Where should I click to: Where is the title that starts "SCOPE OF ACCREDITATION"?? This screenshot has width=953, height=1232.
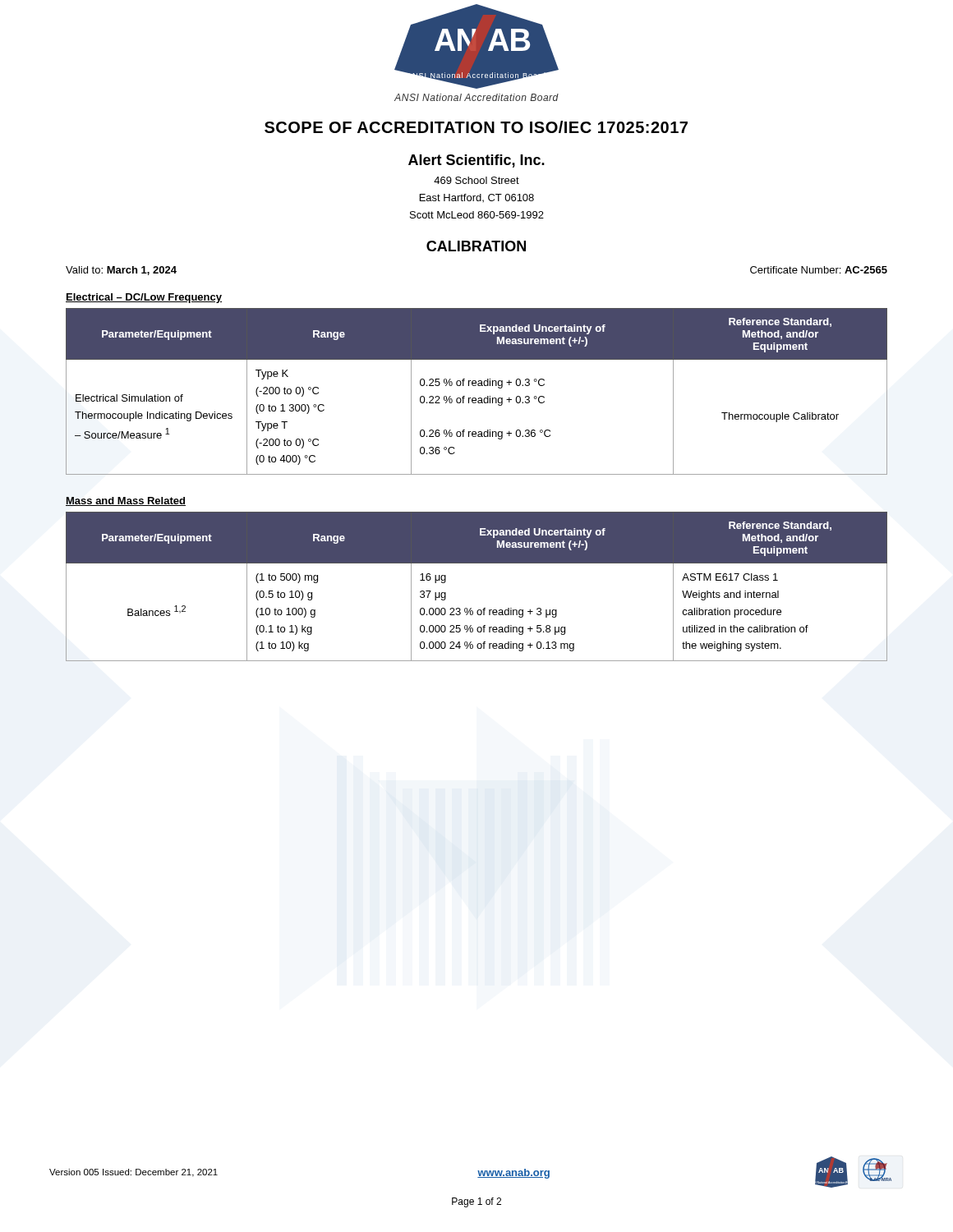pos(476,128)
